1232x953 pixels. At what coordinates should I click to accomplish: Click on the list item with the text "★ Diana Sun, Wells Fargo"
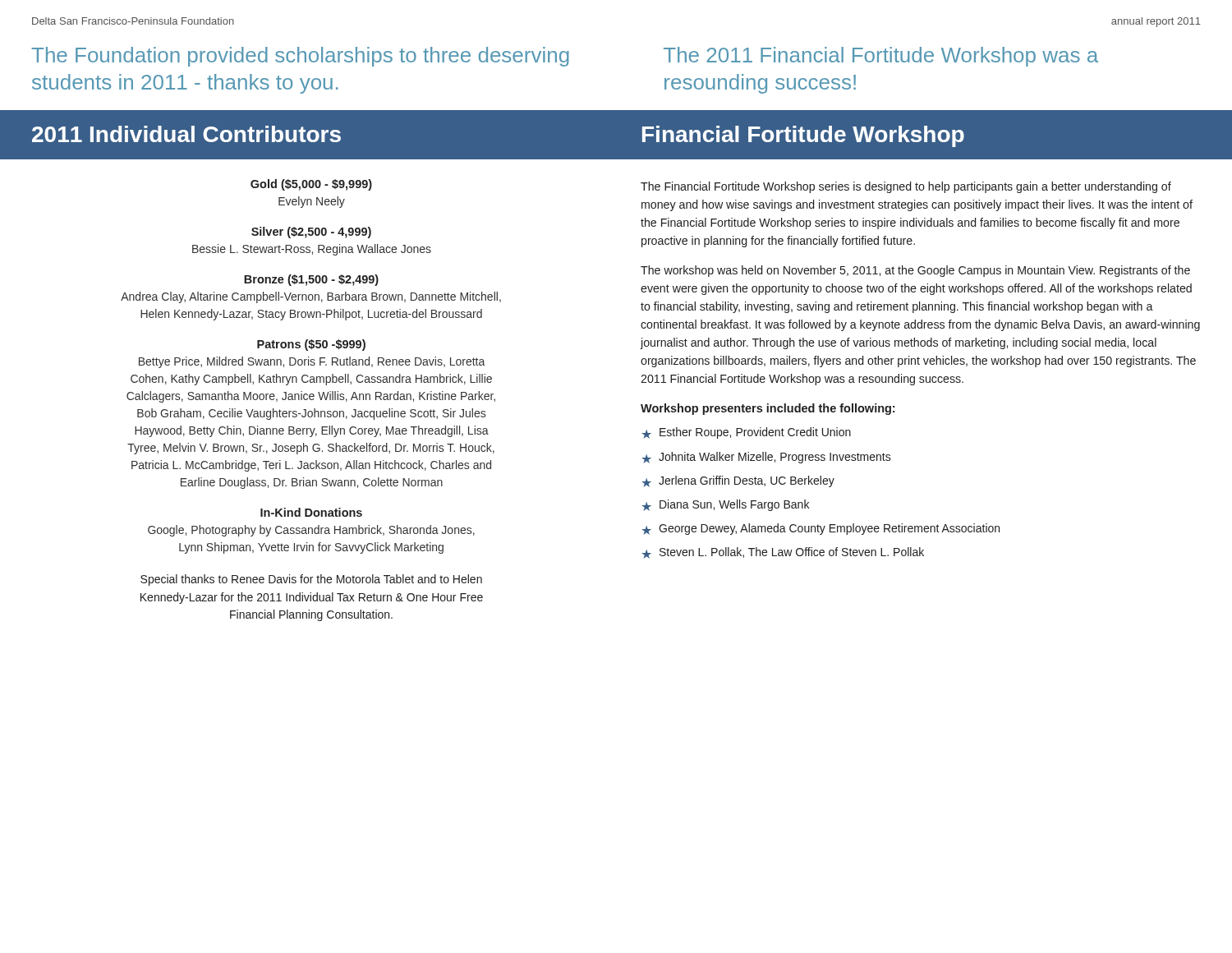pyautogui.click(x=725, y=506)
